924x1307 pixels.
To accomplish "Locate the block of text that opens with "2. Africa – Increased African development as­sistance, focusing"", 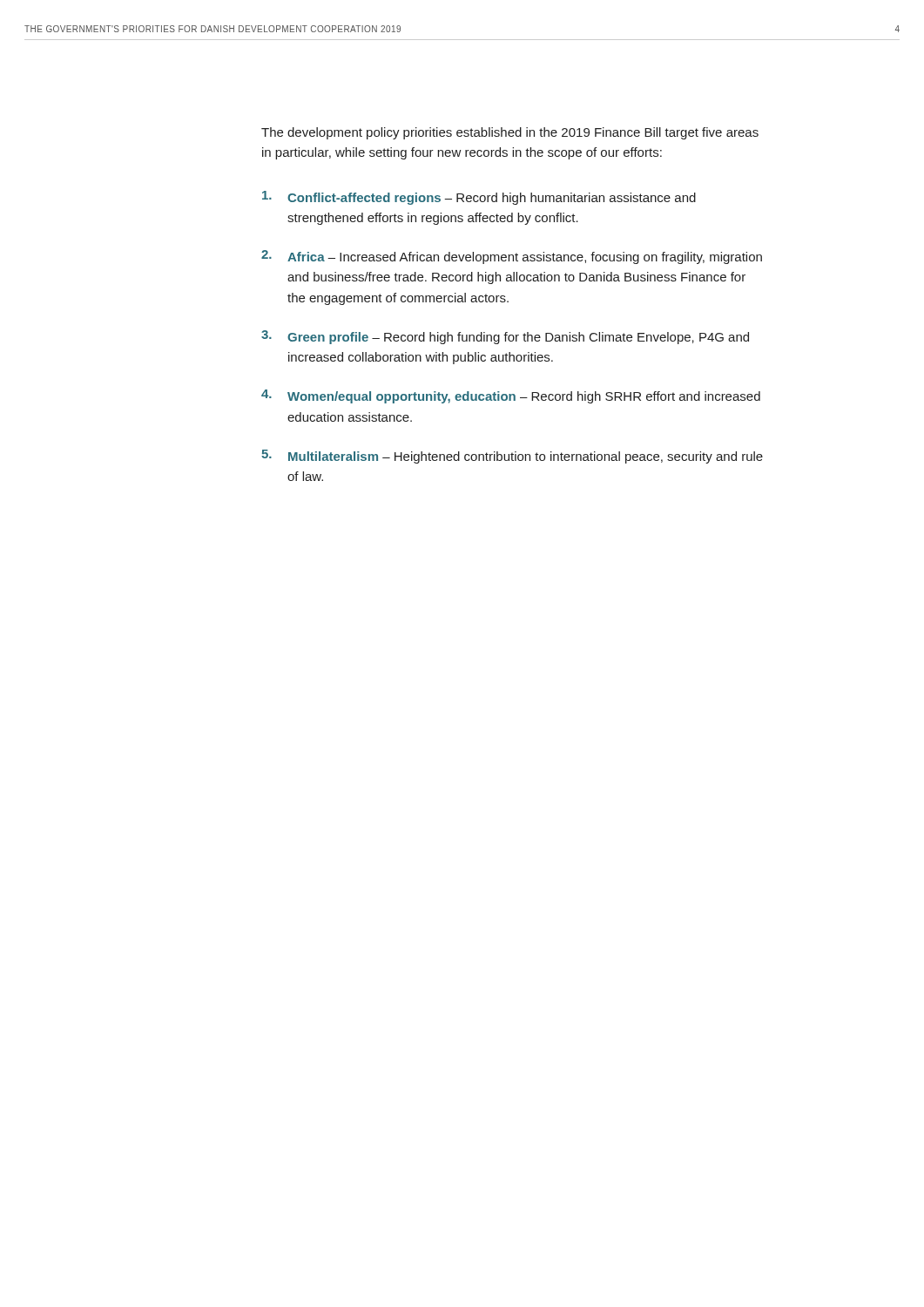I will pos(514,277).
